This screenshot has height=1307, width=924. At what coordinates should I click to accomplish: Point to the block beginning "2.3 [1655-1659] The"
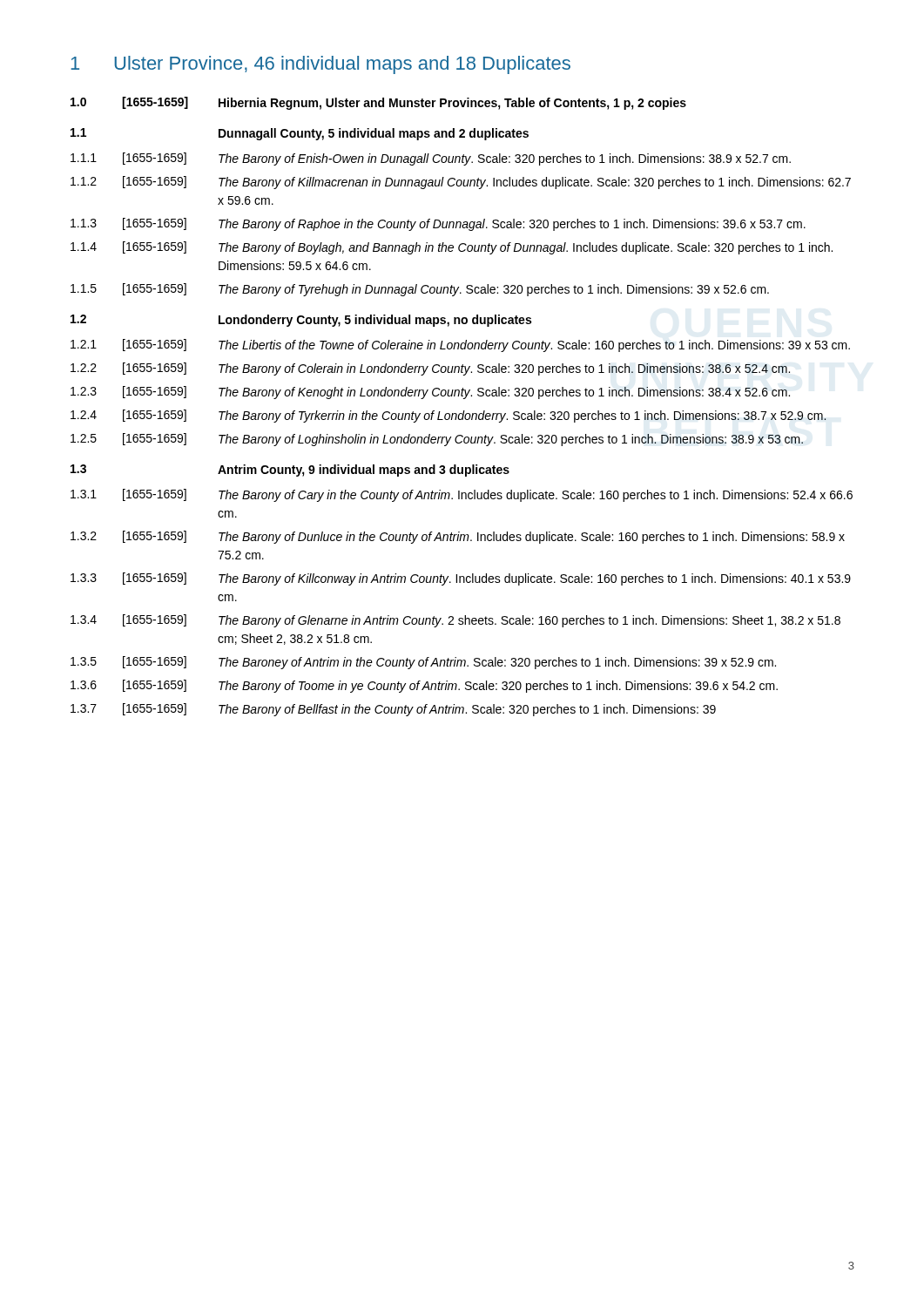(x=462, y=392)
